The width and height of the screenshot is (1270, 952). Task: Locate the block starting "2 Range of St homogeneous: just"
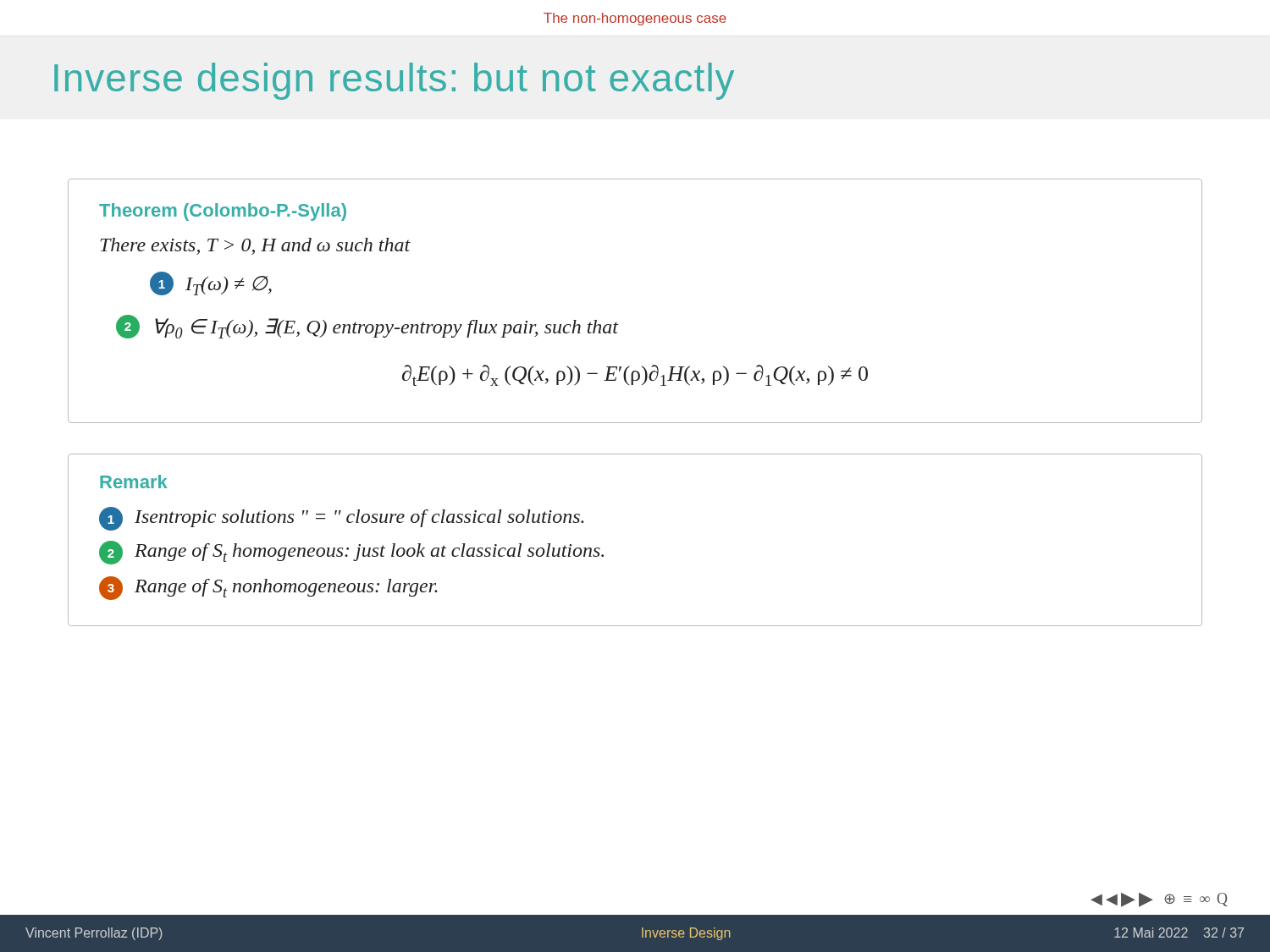tap(352, 553)
